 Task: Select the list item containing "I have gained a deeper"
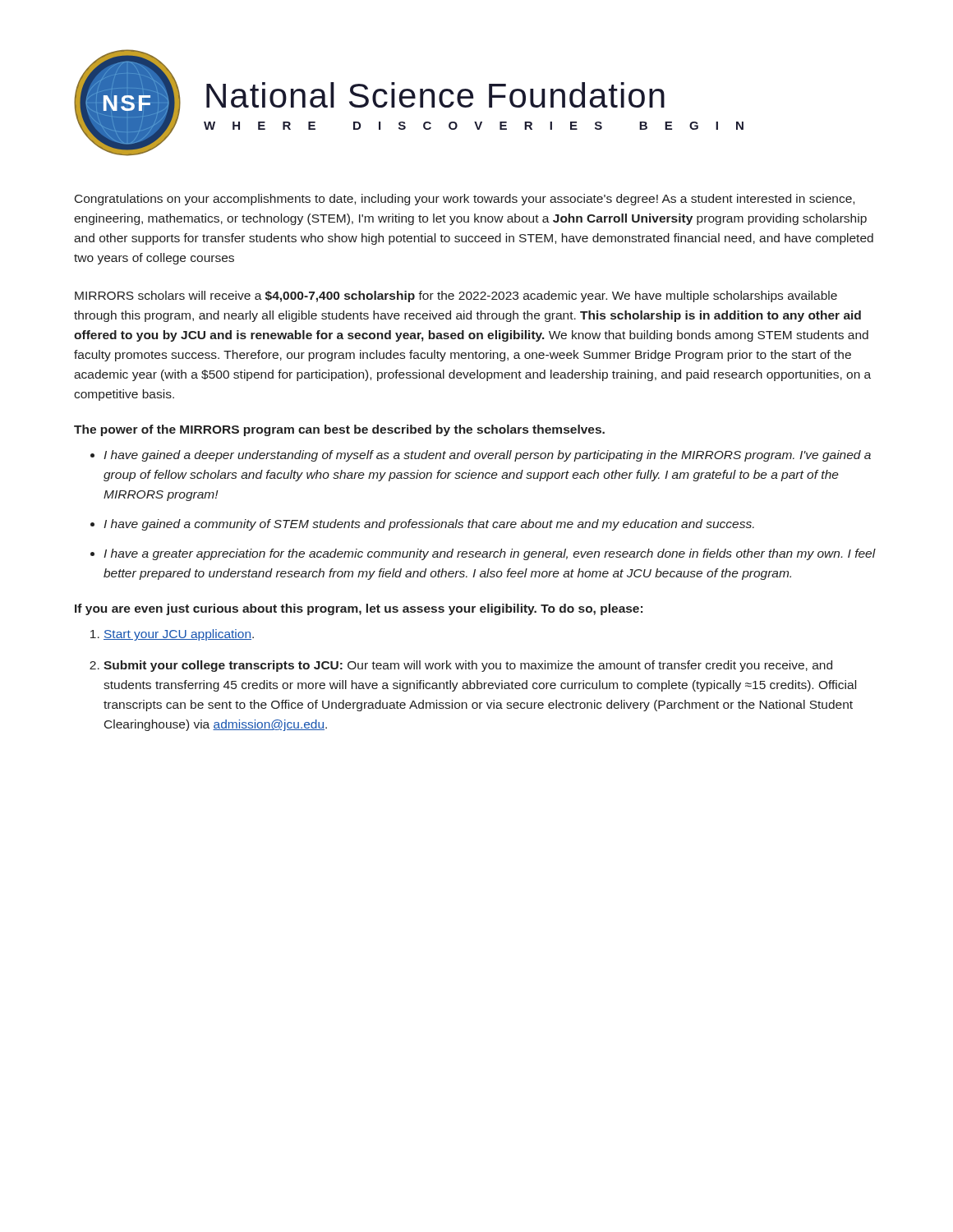(x=487, y=474)
